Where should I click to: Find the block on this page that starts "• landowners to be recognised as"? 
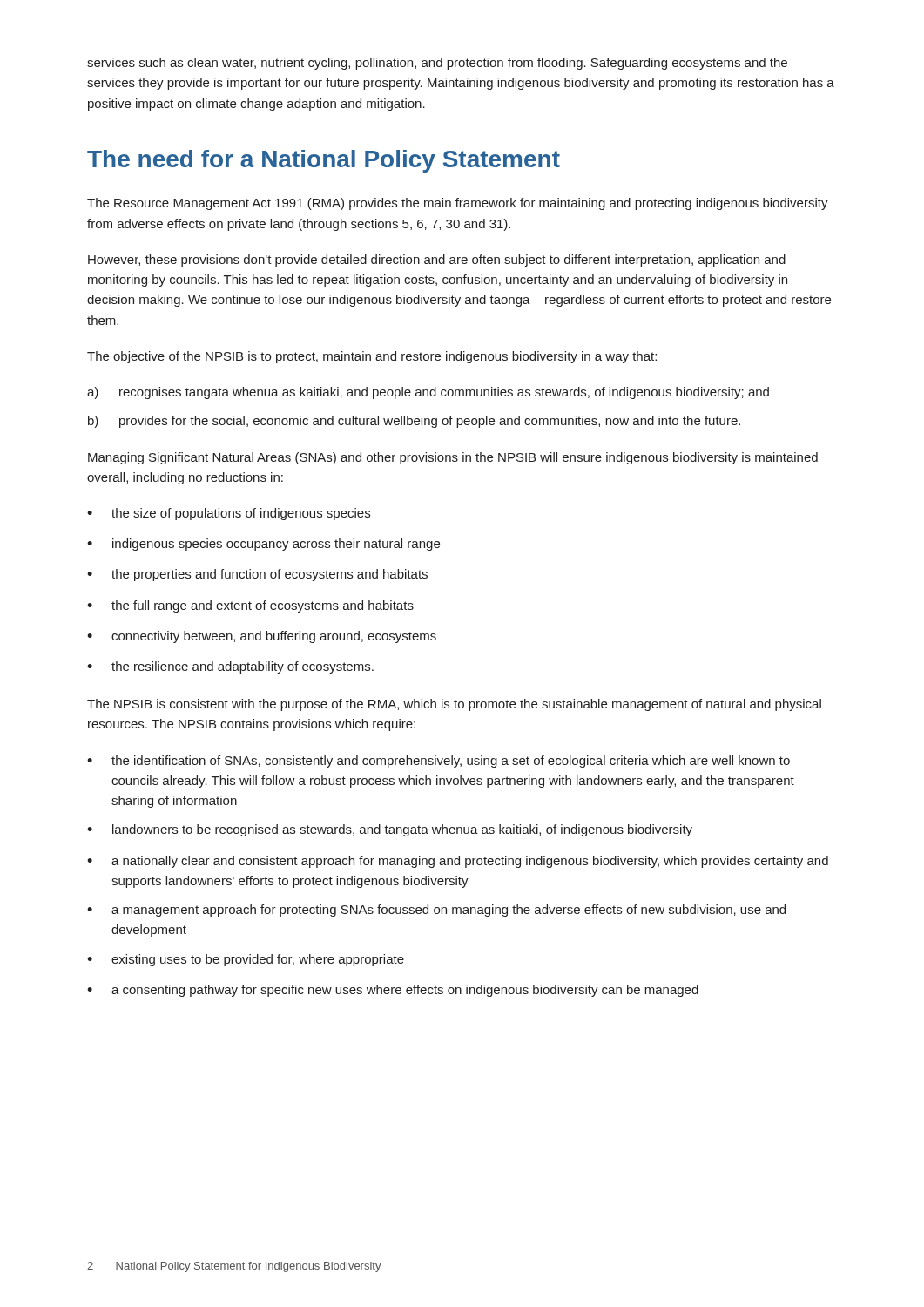click(x=462, y=830)
